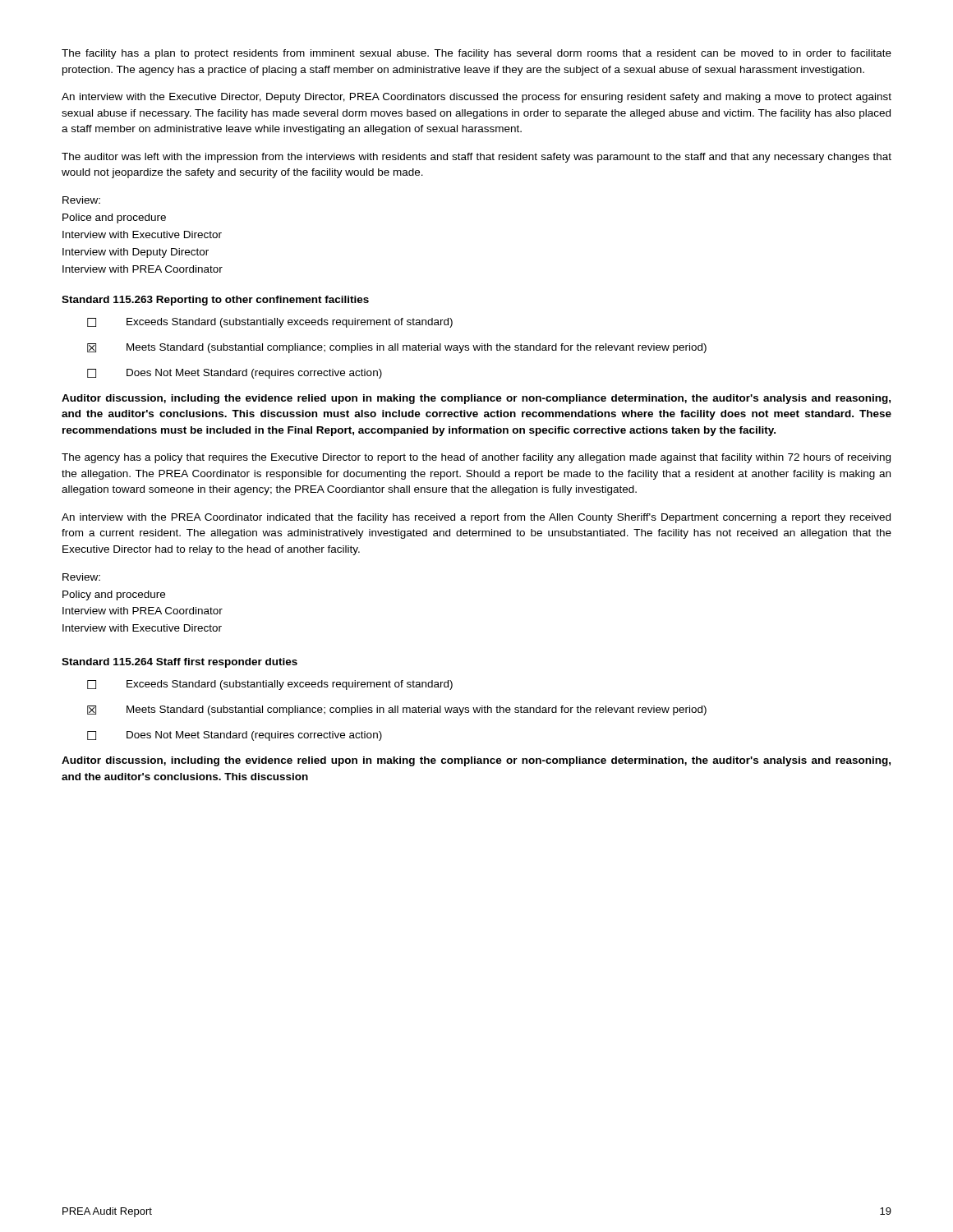The width and height of the screenshot is (953, 1232).
Task: Click the passage that begins "The facility has a plan"
Action: coord(476,61)
